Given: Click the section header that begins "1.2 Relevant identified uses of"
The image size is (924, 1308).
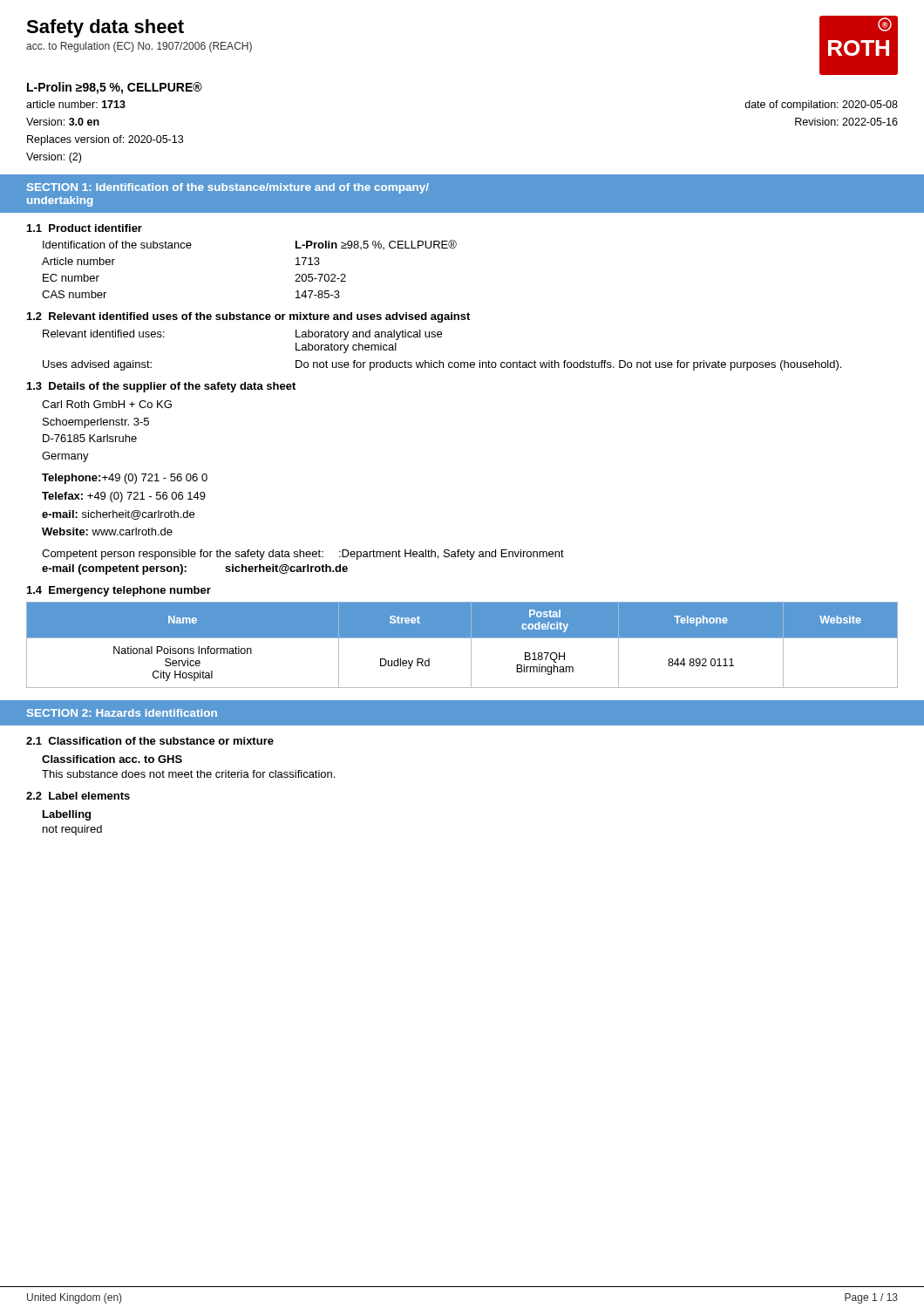Looking at the screenshot, I should point(248,316).
